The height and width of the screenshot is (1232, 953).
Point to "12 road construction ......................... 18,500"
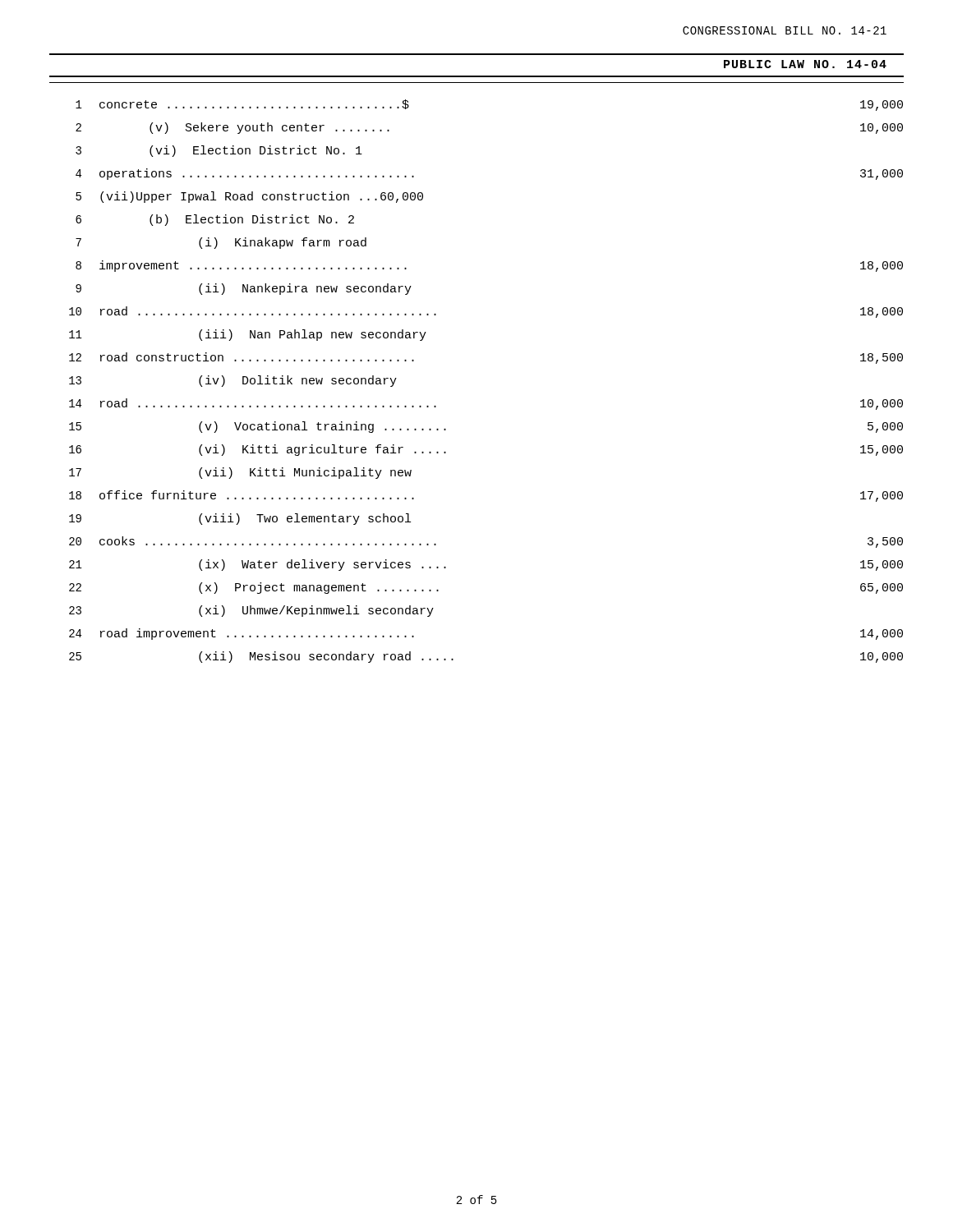point(161,358)
